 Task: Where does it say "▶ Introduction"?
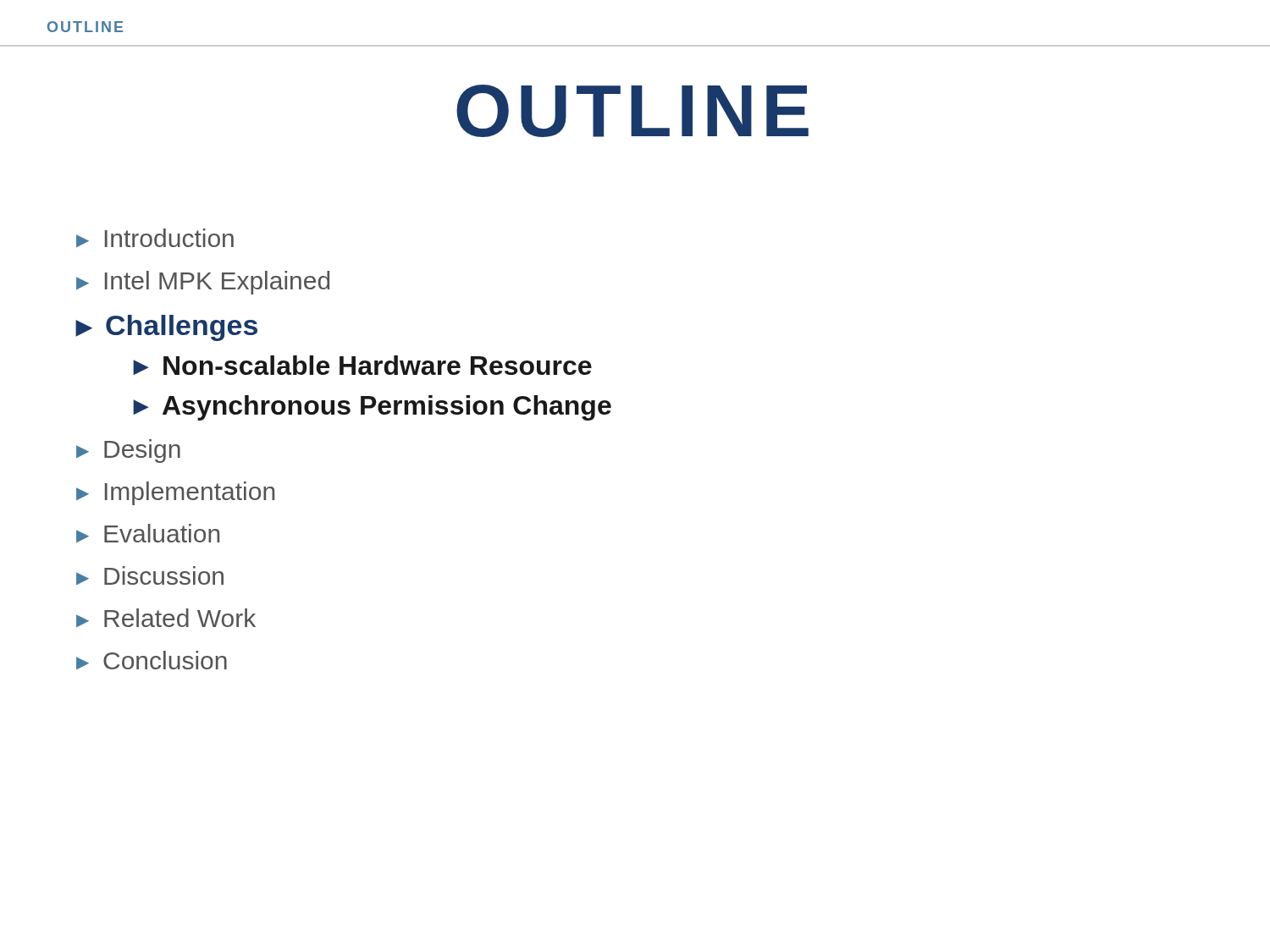tap(156, 239)
